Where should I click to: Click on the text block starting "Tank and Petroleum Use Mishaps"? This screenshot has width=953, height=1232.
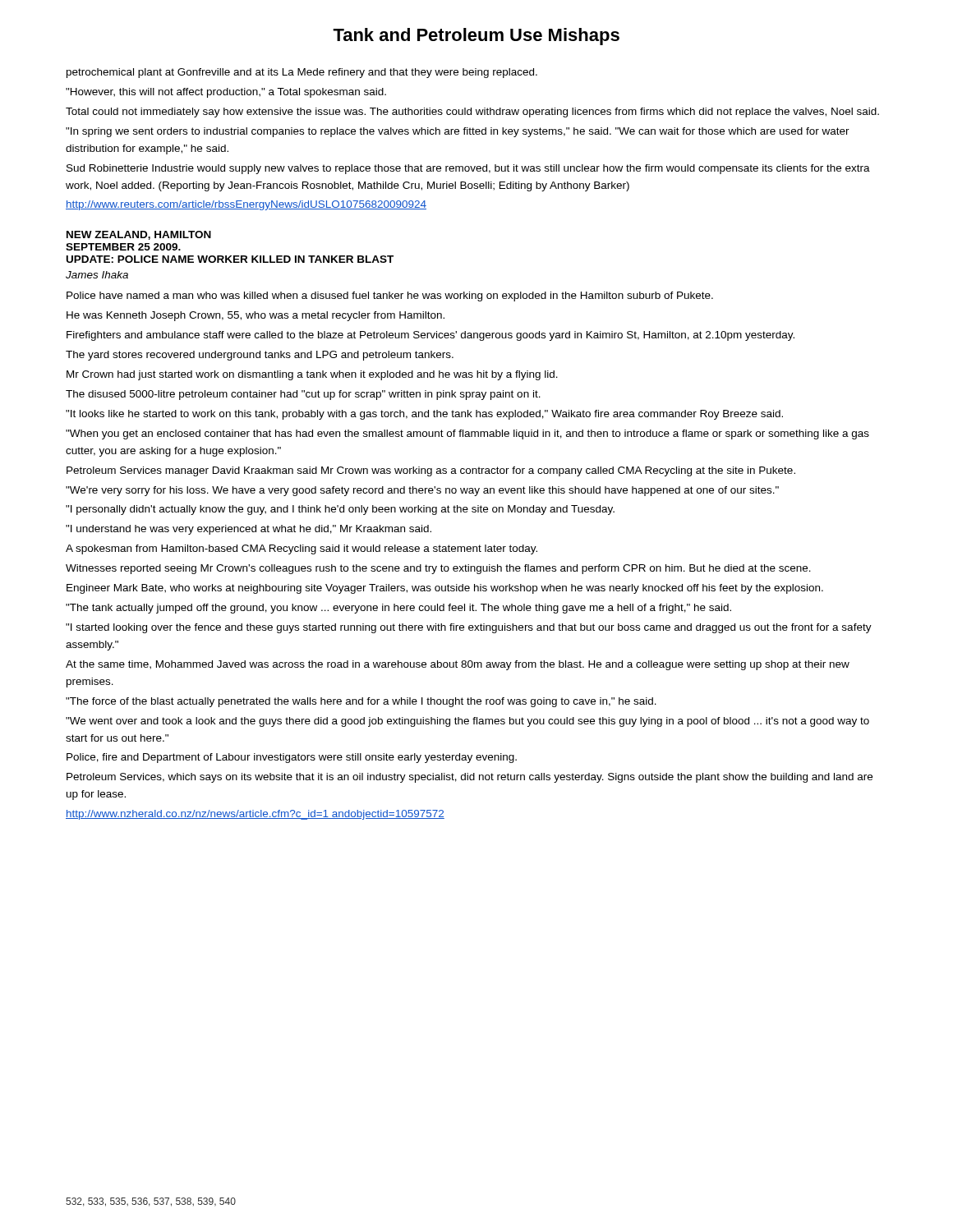click(476, 35)
